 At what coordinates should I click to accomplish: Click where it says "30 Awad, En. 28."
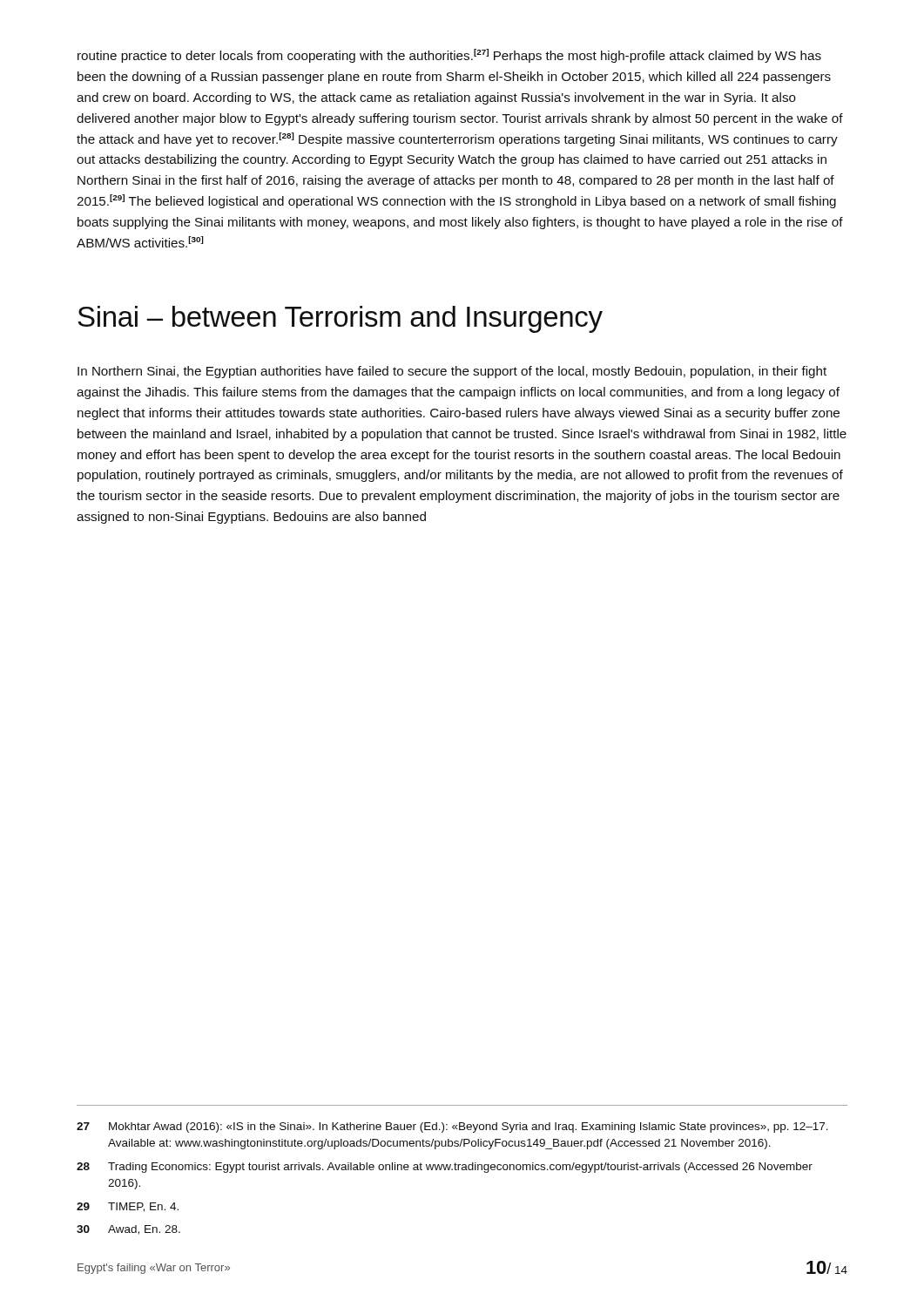click(128, 1230)
